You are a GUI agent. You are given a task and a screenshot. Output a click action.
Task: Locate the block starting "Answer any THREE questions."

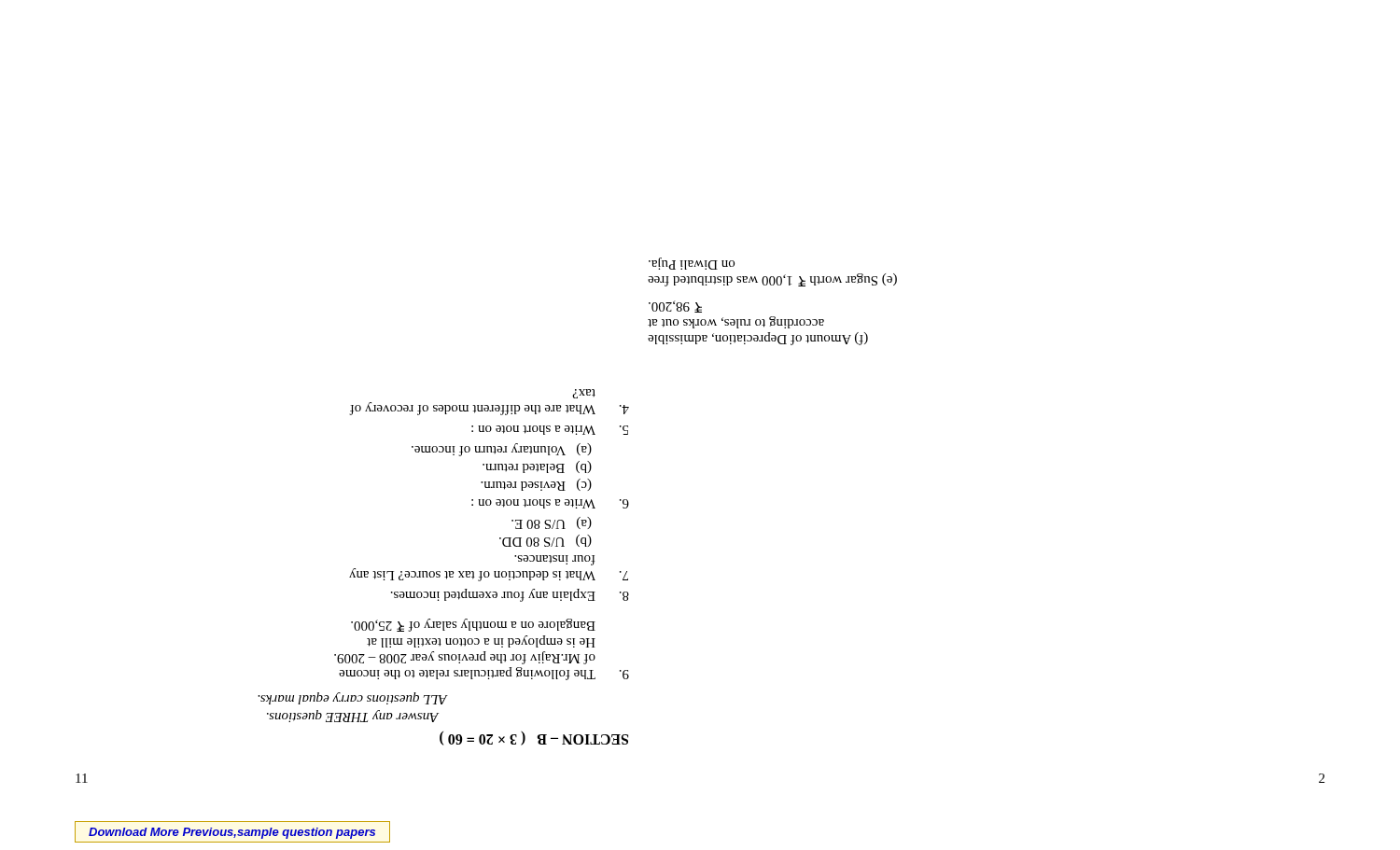pyautogui.click(x=352, y=717)
